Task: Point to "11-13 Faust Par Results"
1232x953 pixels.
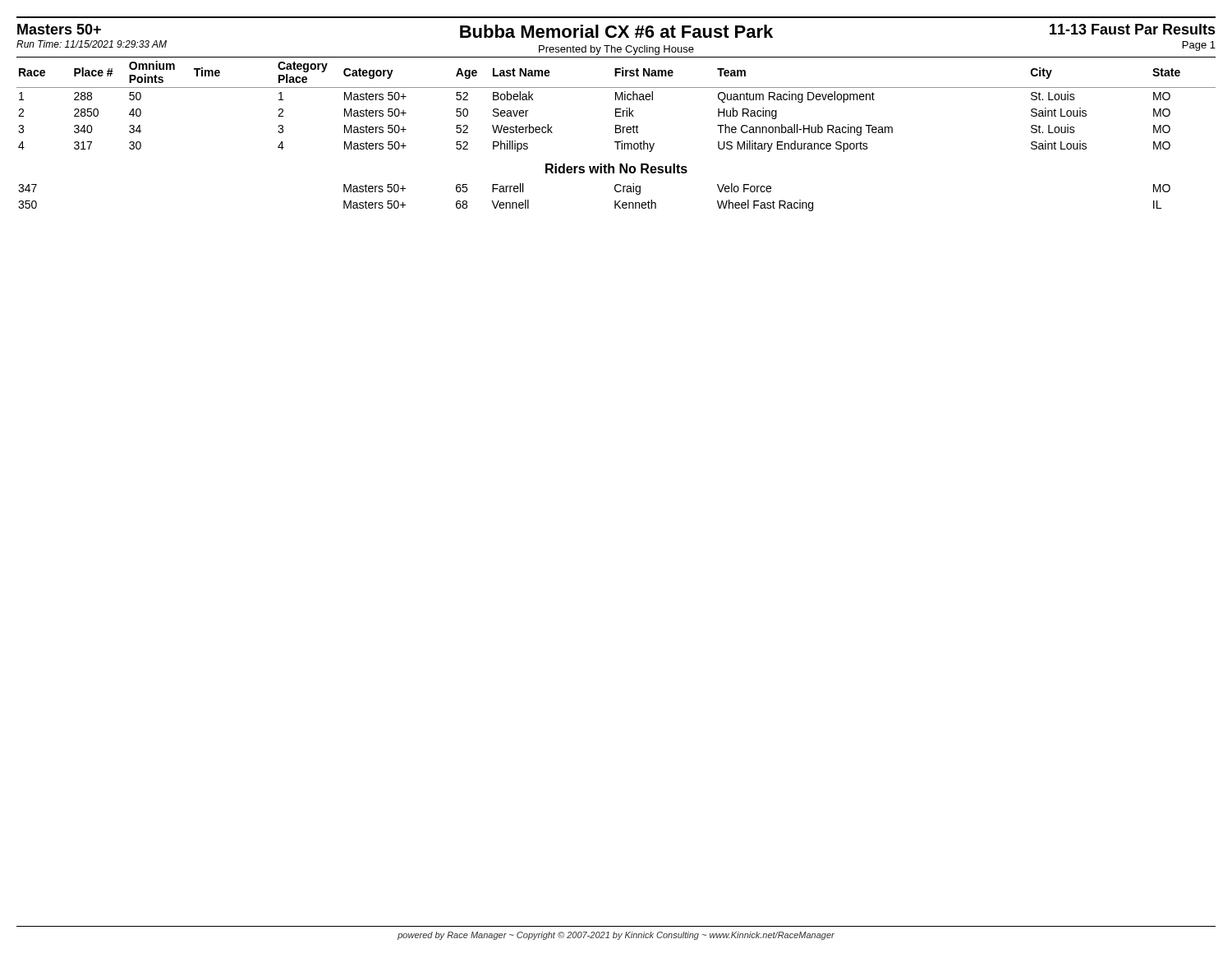Action: point(1132,30)
